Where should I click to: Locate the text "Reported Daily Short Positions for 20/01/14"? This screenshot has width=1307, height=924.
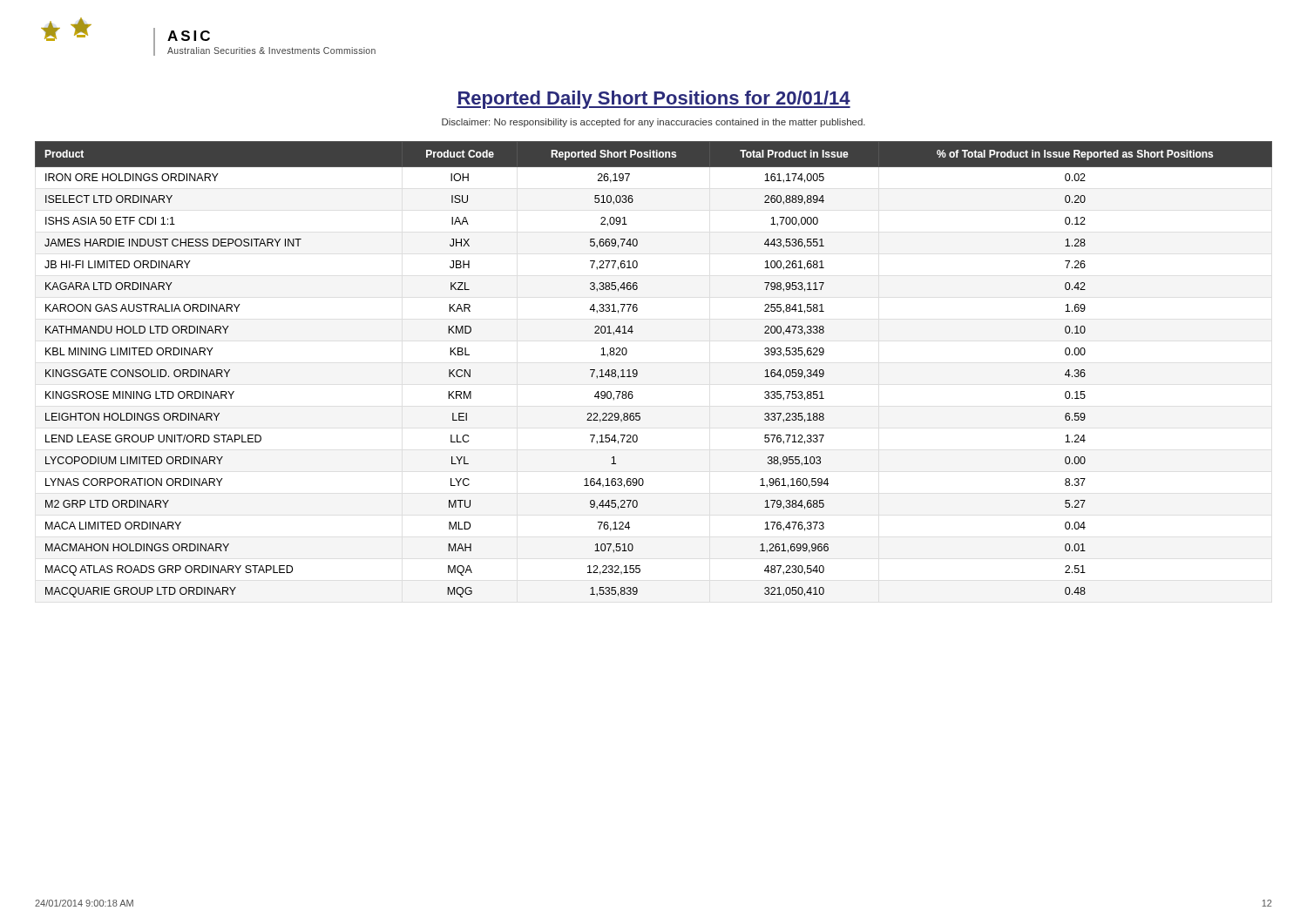(x=654, y=98)
